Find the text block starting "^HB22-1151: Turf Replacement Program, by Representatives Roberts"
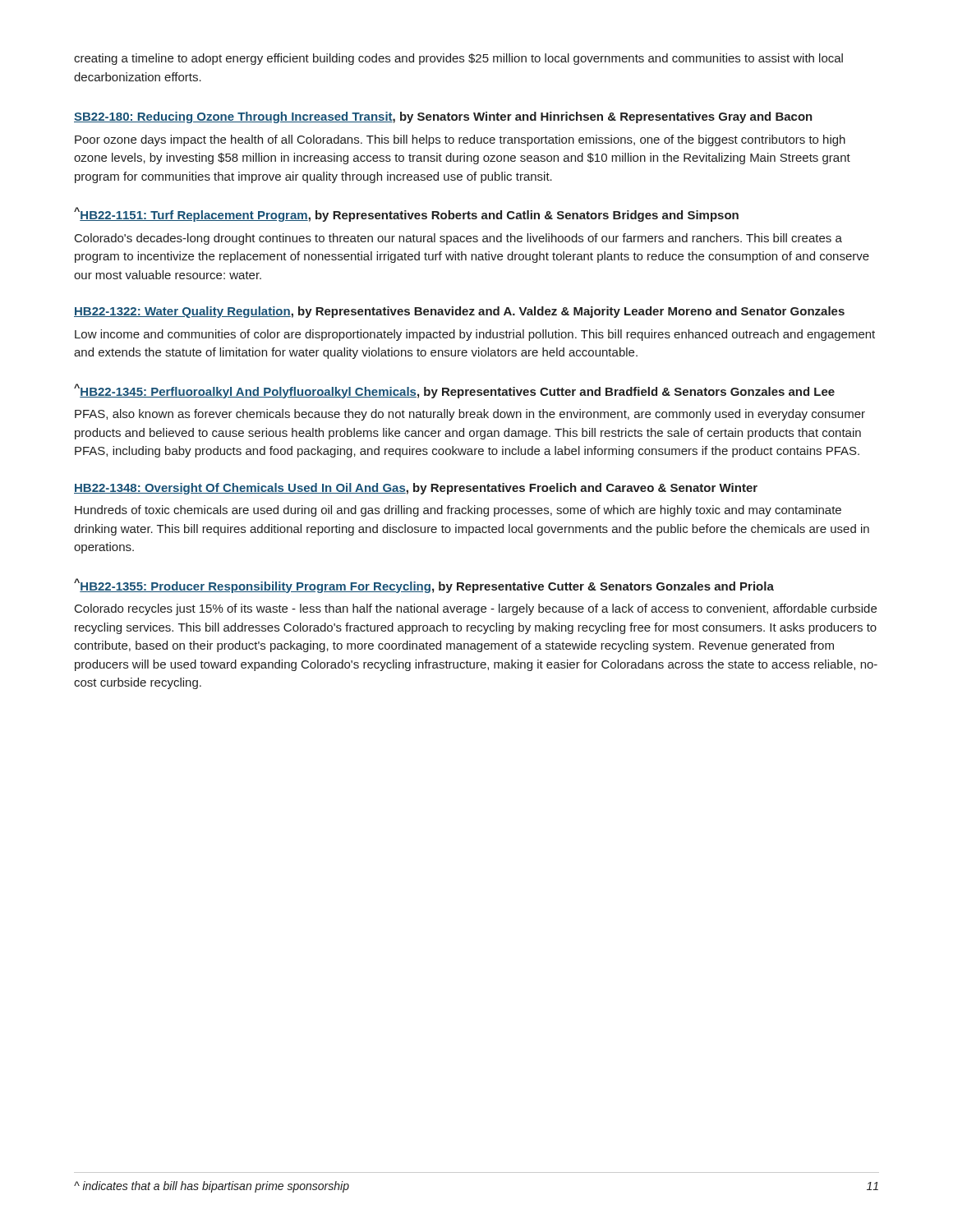 [x=407, y=214]
